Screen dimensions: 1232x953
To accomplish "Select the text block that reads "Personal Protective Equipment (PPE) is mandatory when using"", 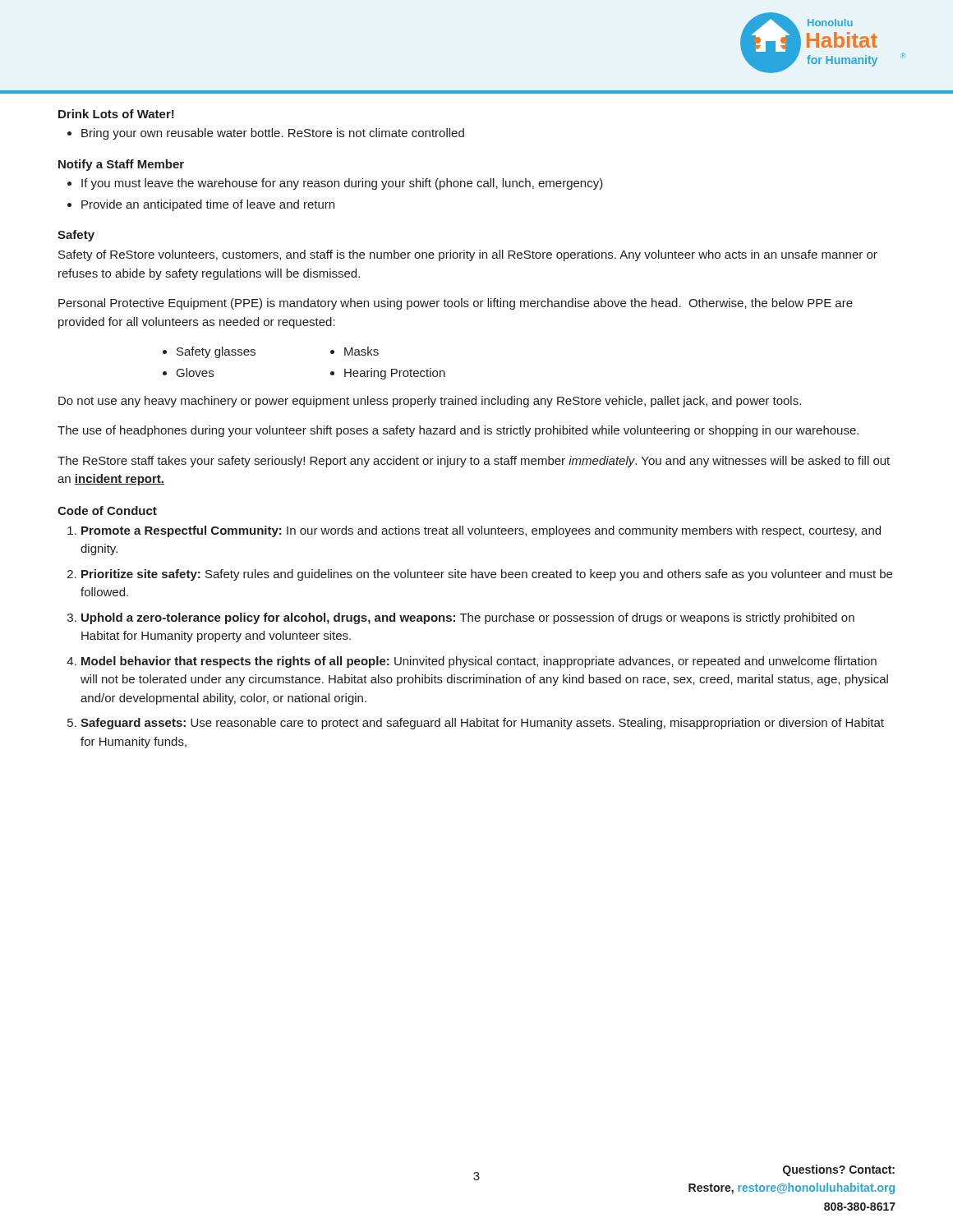I will click(455, 312).
